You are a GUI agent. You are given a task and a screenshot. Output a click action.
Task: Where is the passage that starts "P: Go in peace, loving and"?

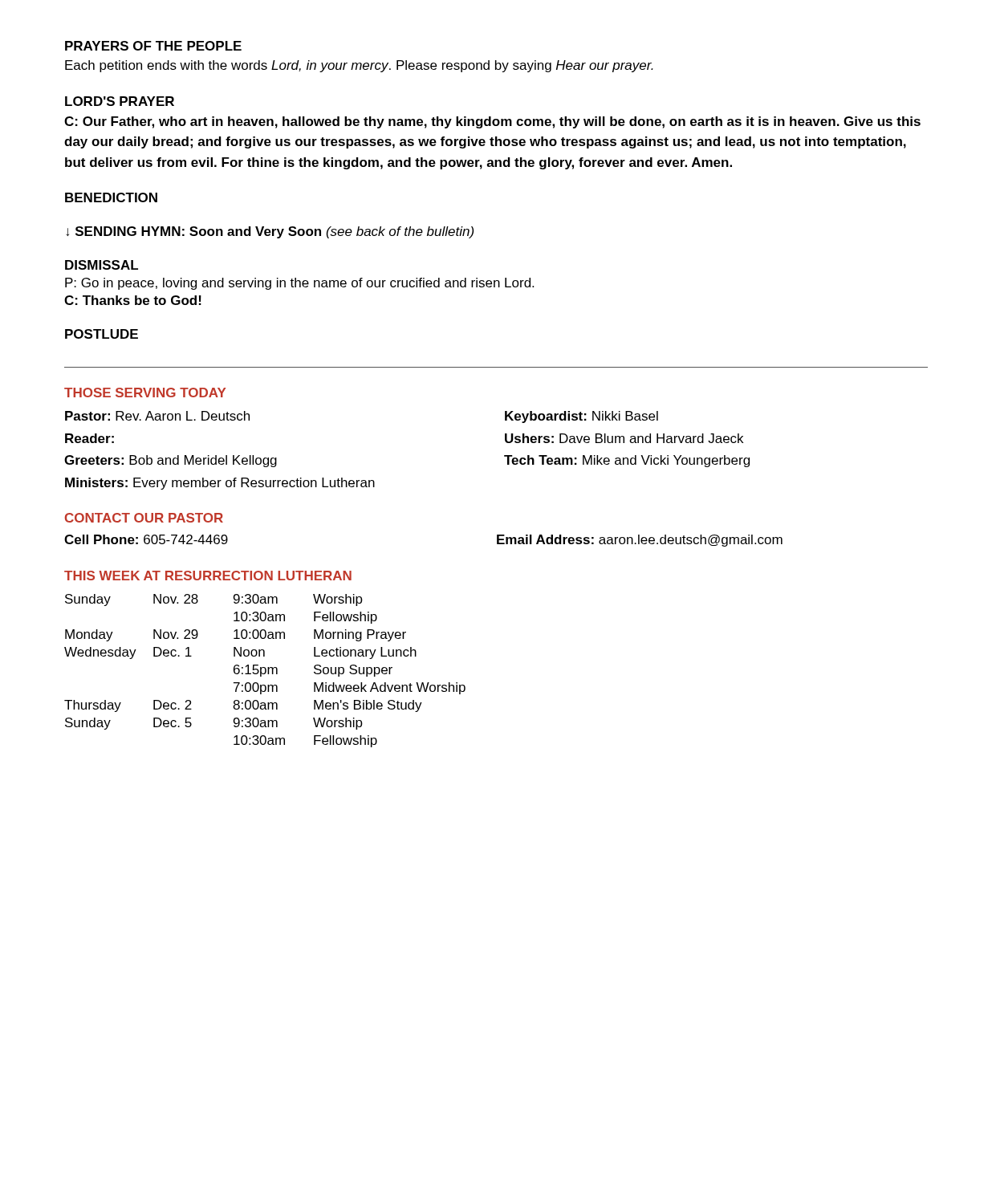(x=496, y=292)
